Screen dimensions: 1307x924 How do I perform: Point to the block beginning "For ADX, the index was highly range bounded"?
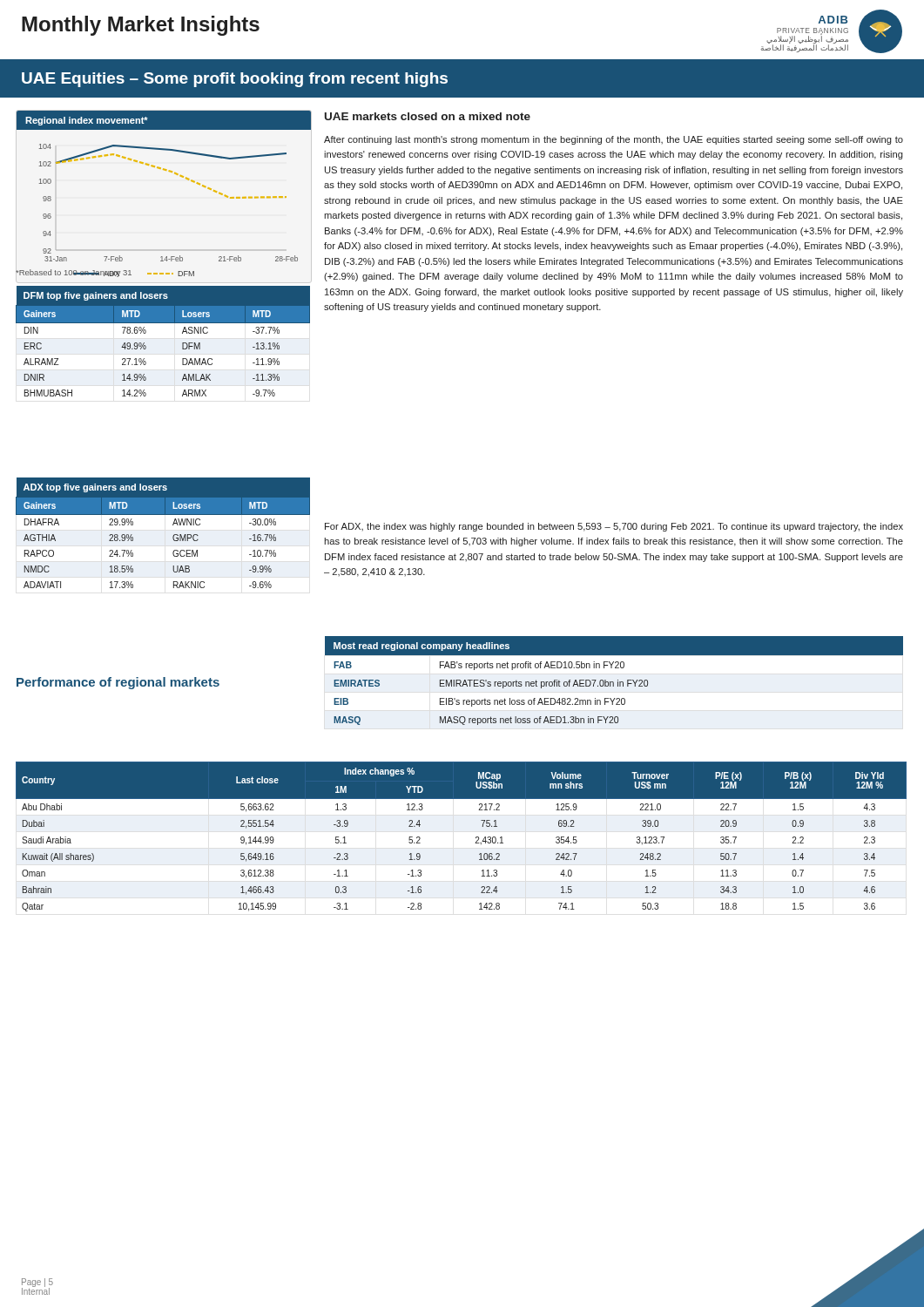point(614,549)
